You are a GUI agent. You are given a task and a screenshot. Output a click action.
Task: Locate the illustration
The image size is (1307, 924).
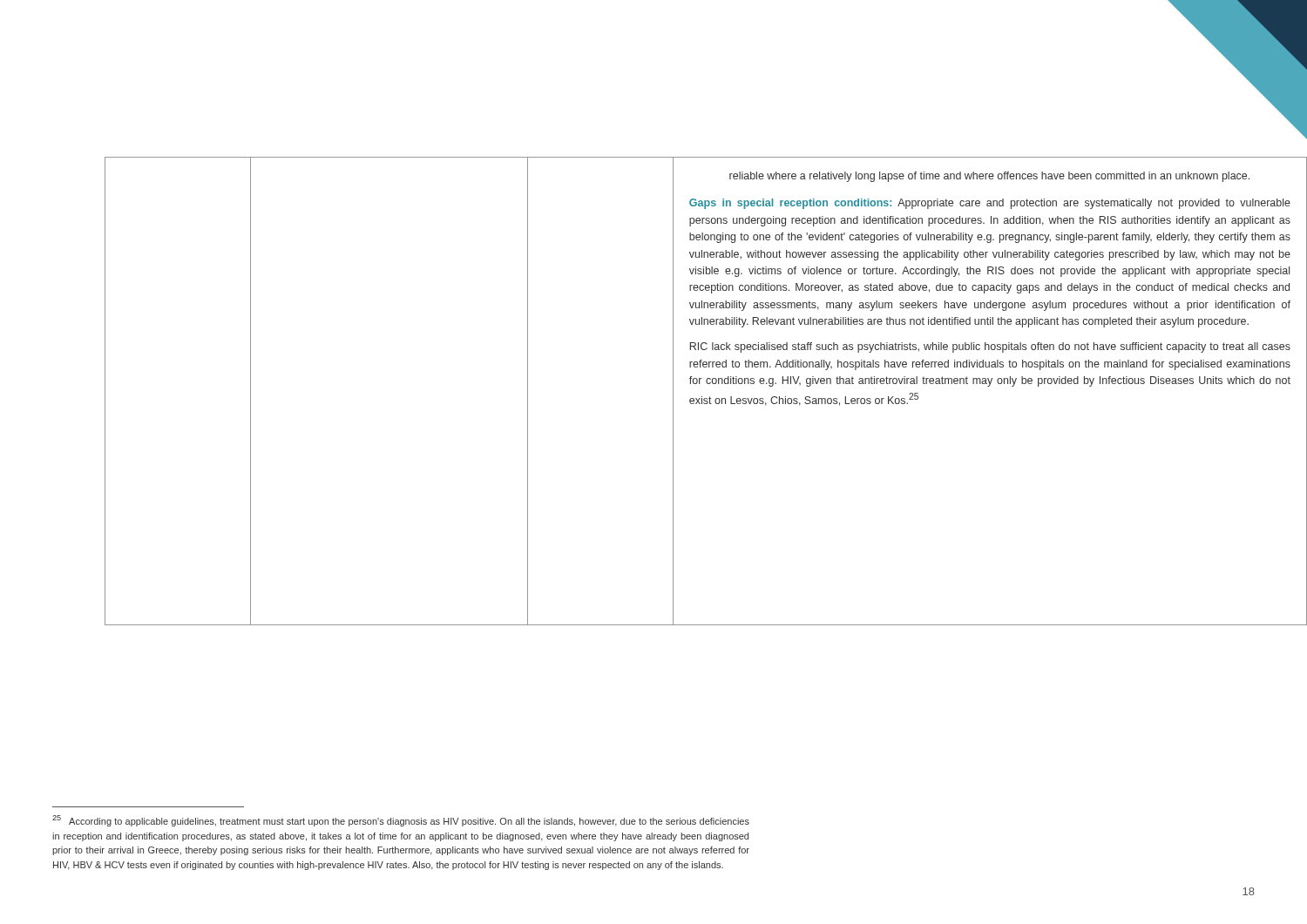point(1237,70)
